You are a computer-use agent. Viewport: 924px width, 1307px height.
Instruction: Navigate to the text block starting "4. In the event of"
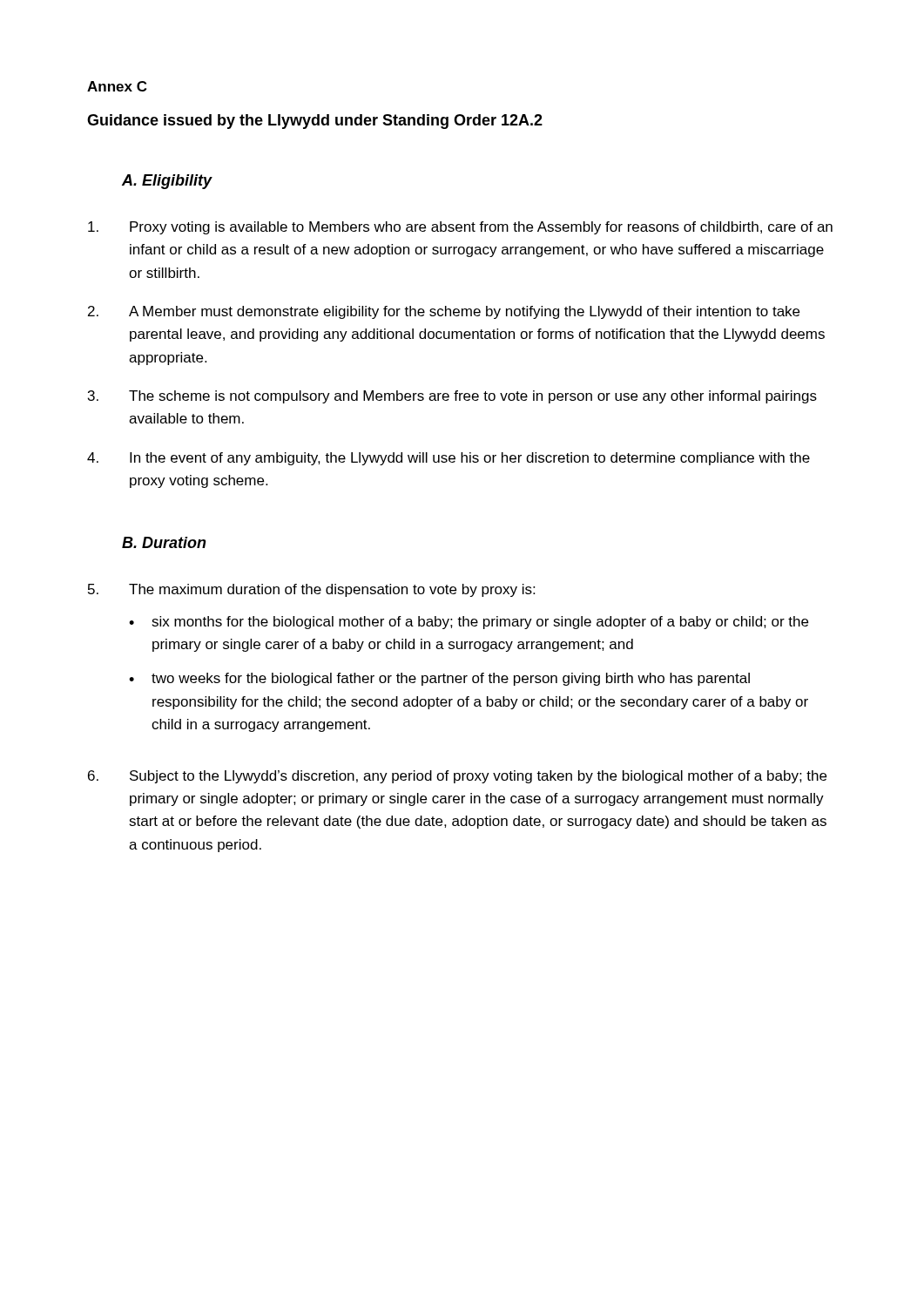click(x=462, y=470)
